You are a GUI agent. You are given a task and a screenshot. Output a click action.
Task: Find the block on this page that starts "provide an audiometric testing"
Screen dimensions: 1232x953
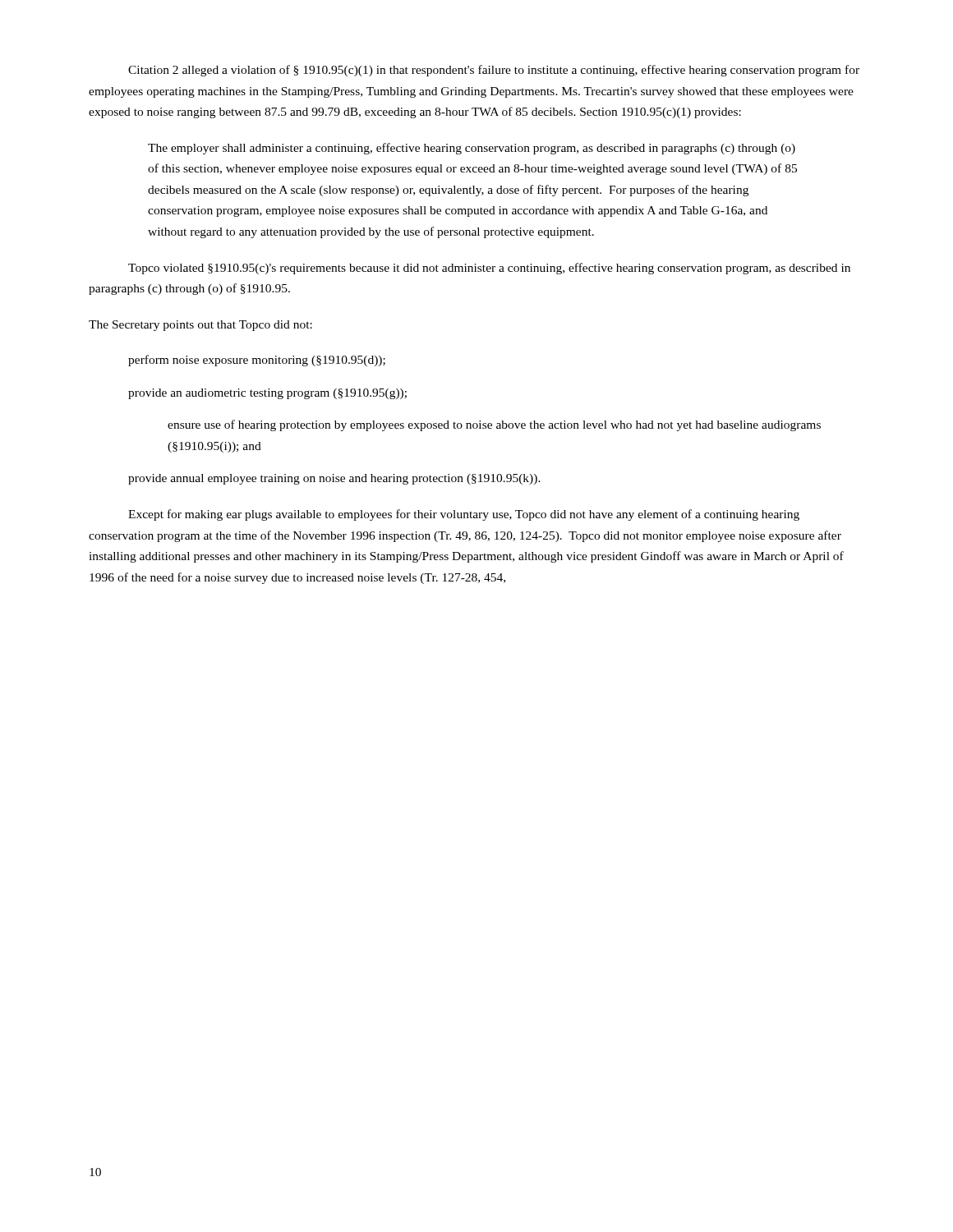[267, 394]
